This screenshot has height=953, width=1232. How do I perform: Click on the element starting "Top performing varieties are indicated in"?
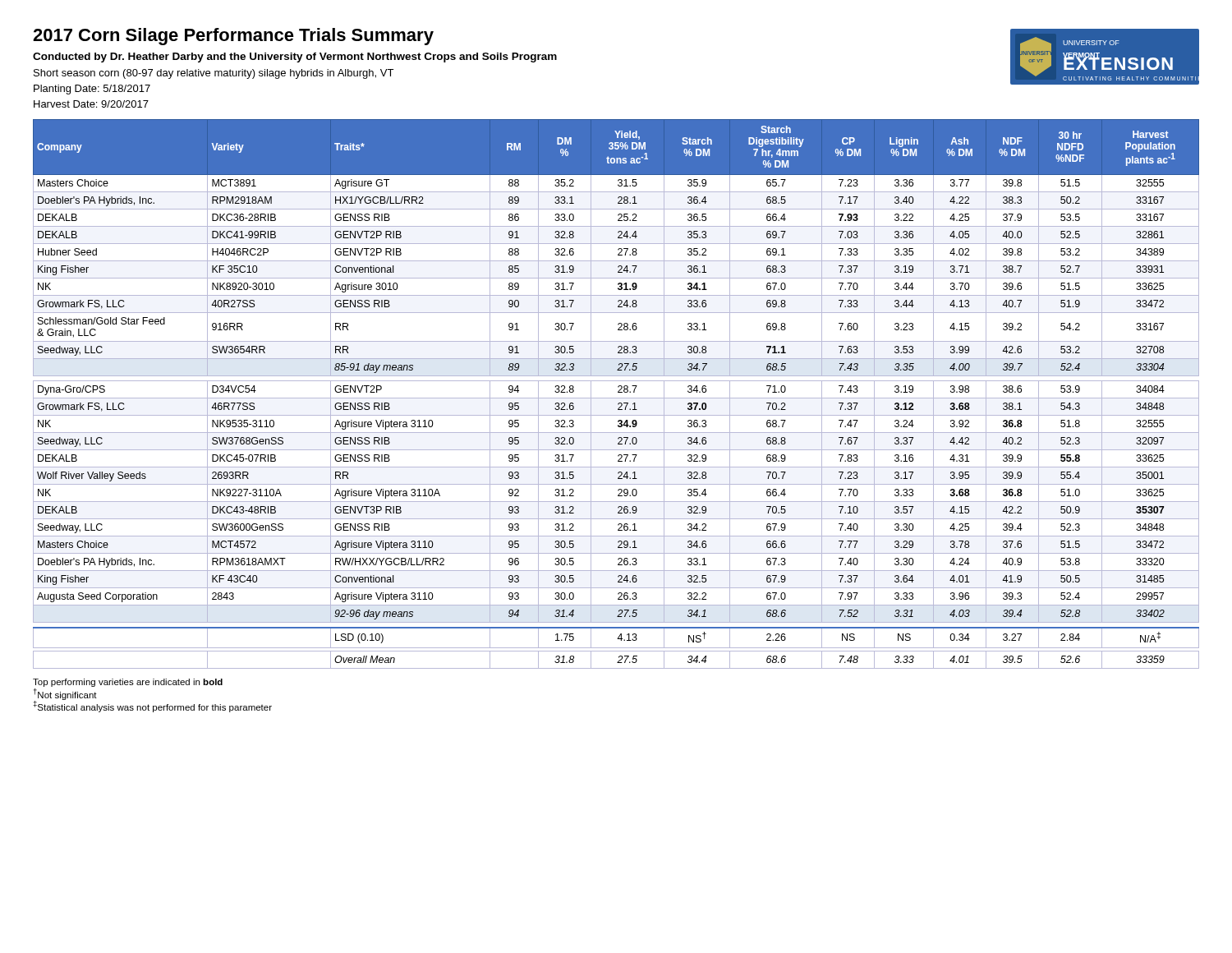coord(128,682)
